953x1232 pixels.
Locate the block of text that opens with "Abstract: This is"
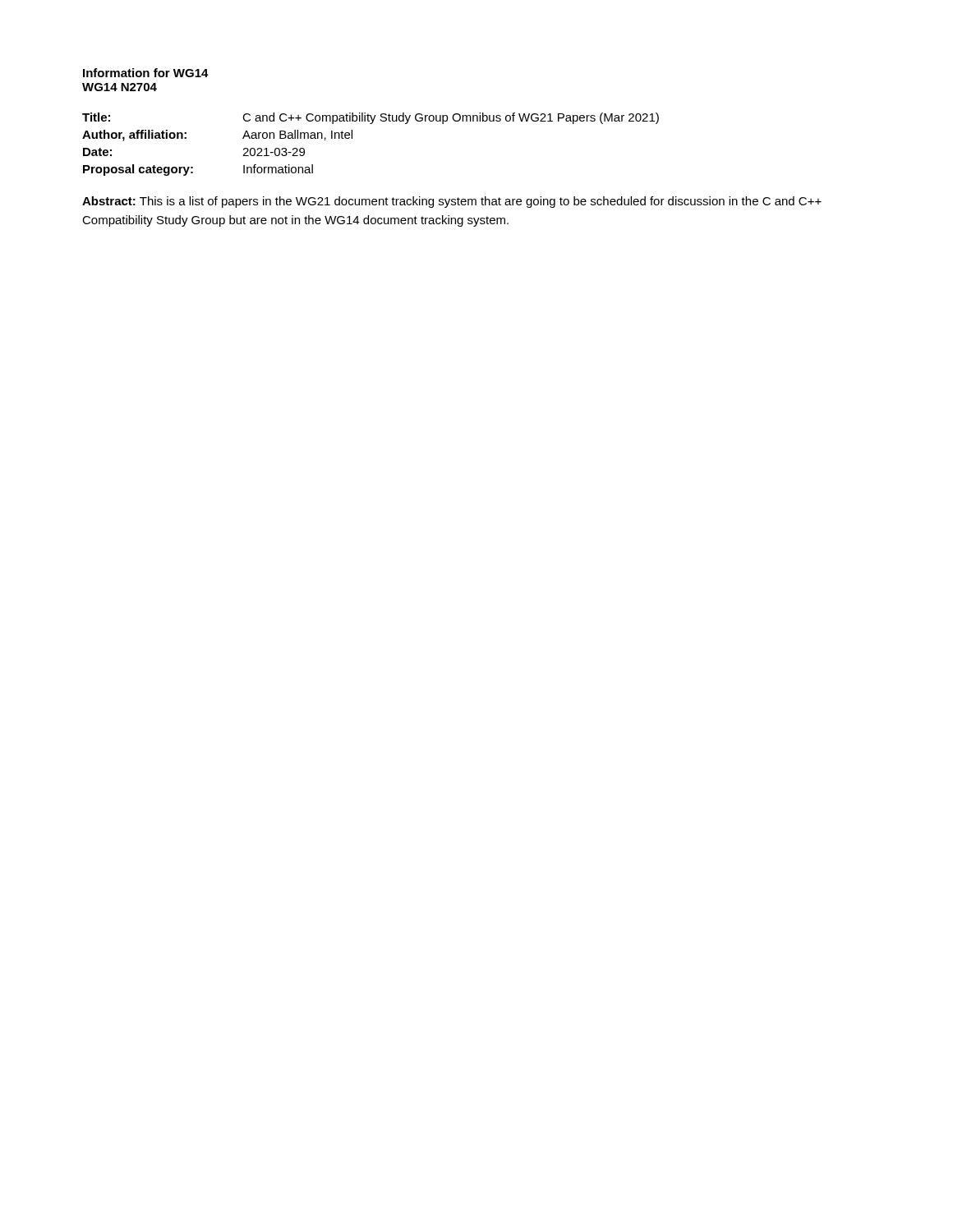(x=452, y=210)
